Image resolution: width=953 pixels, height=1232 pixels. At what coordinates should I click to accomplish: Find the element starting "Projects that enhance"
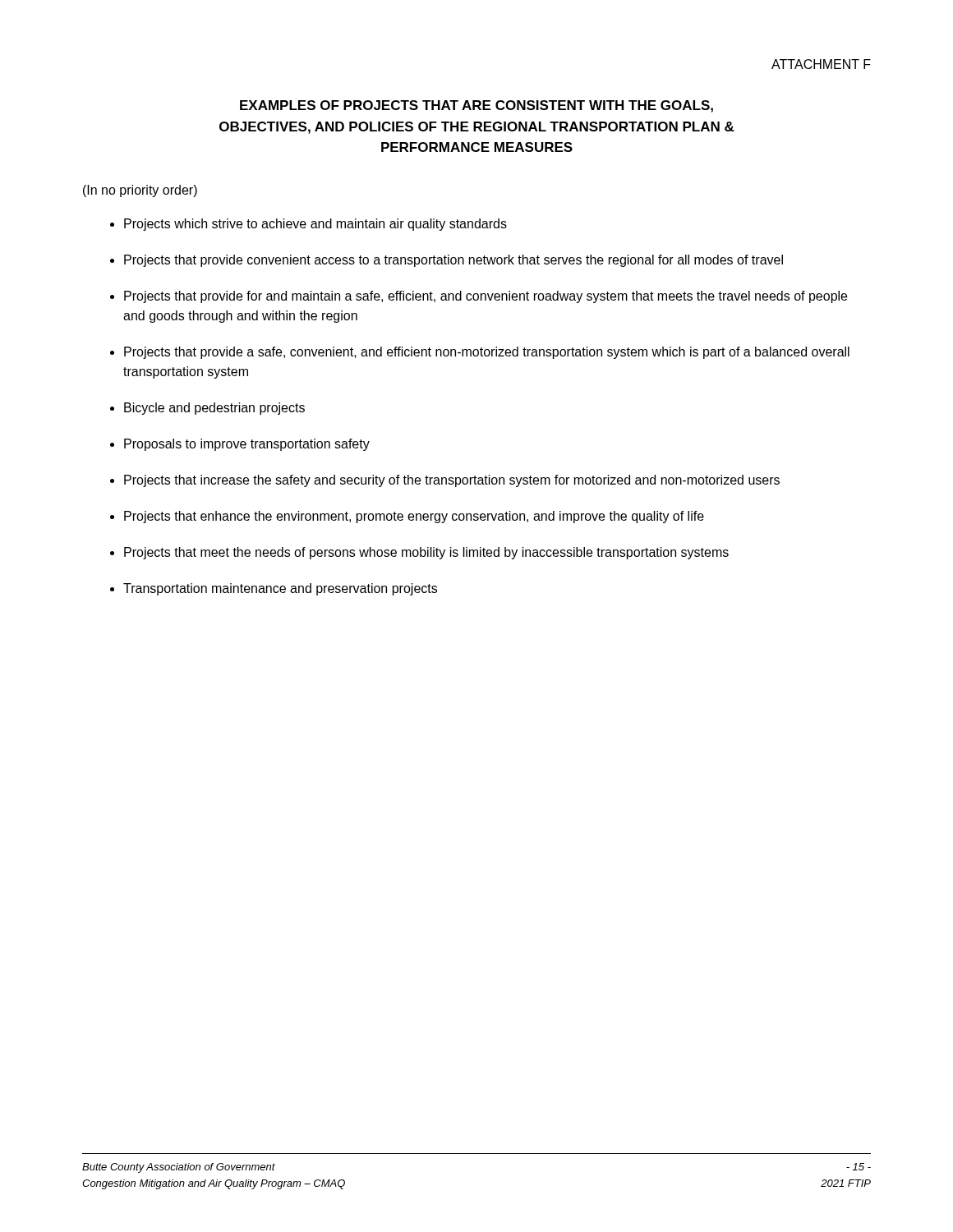pyautogui.click(x=414, y=516)
